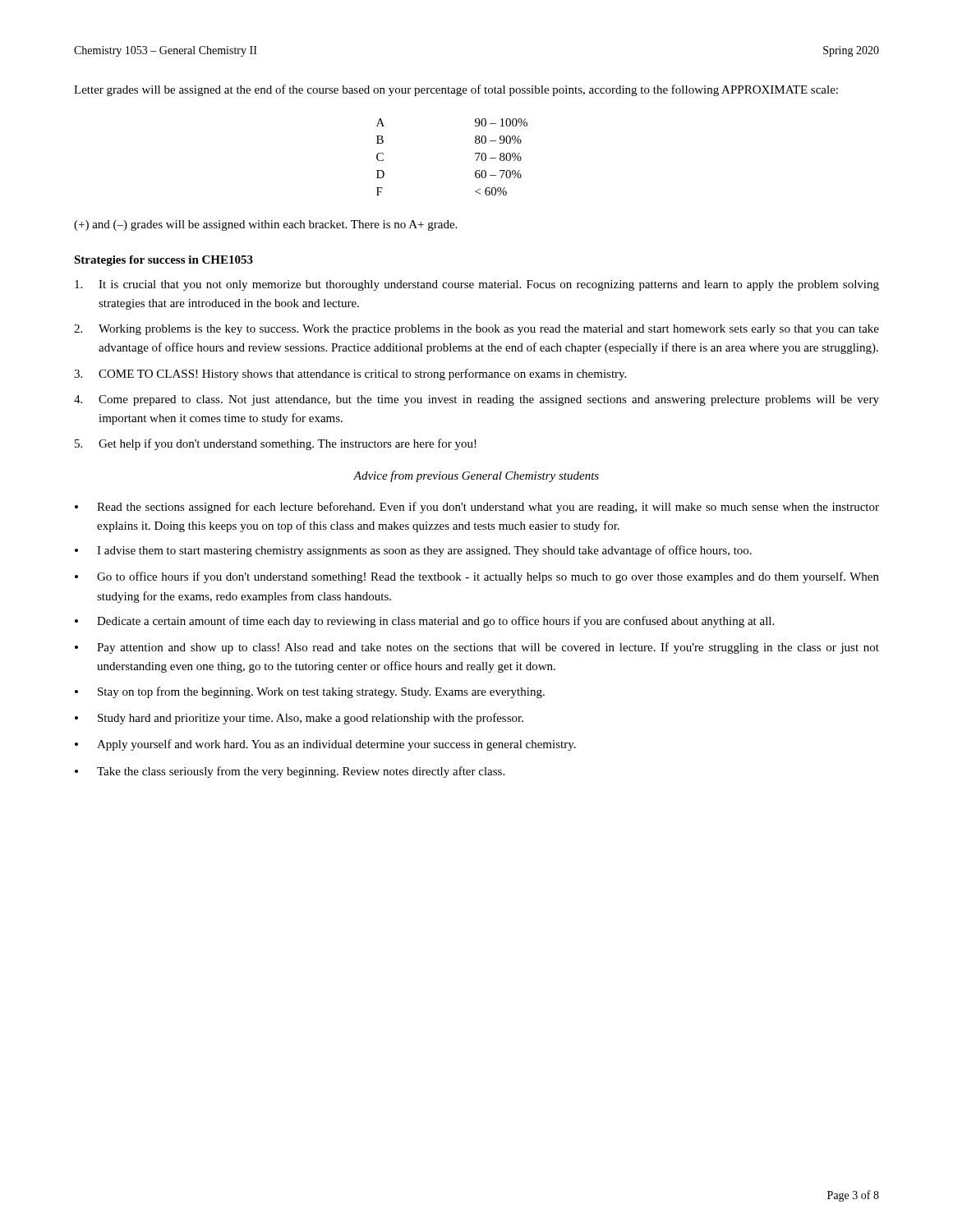This screenshot has width=953, height=1232.
Task: Locate the caption containing "Advice from previous General"
Action: point(476,475)
